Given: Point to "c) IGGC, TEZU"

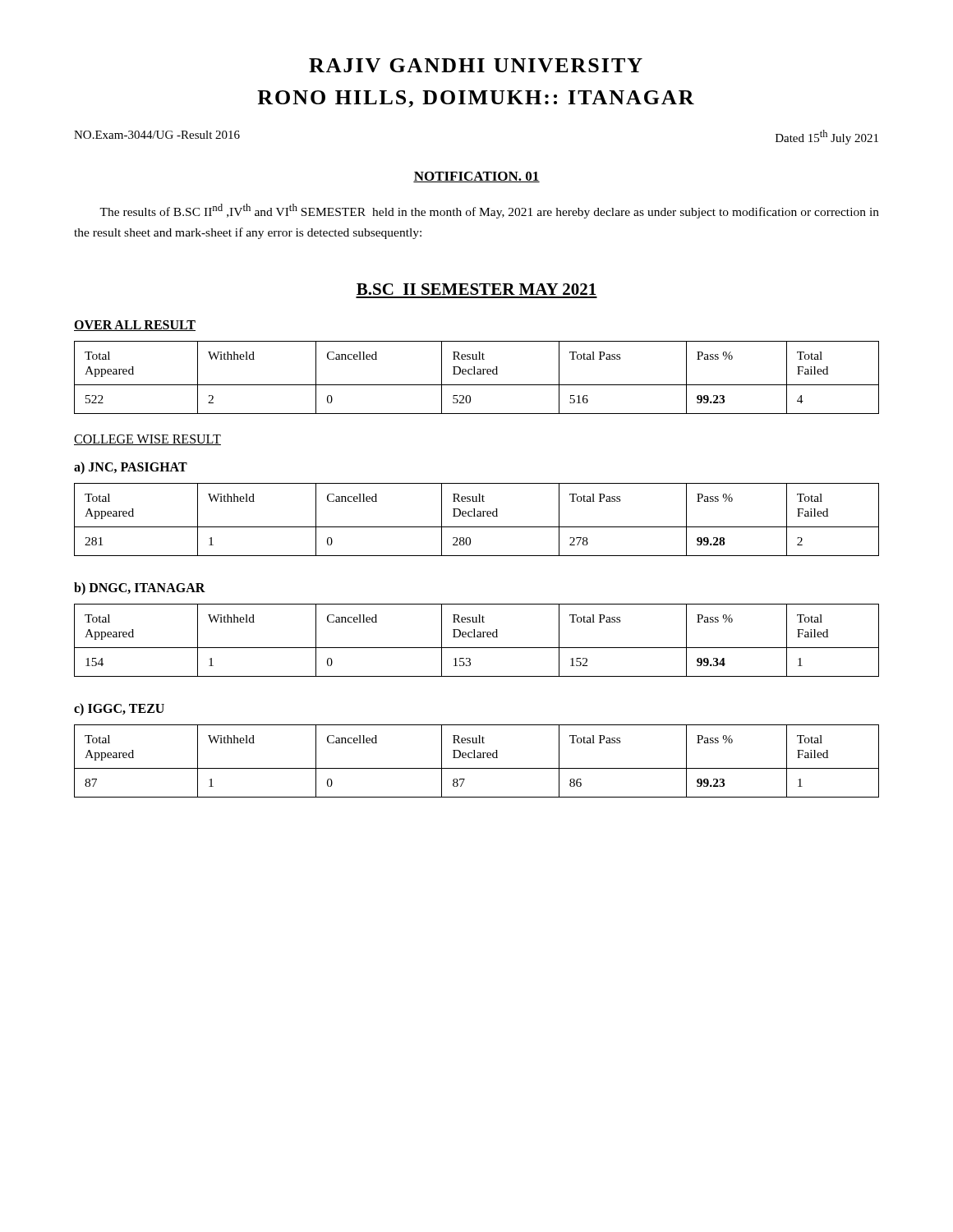Looking at the screenshot, I should point(119,708).
